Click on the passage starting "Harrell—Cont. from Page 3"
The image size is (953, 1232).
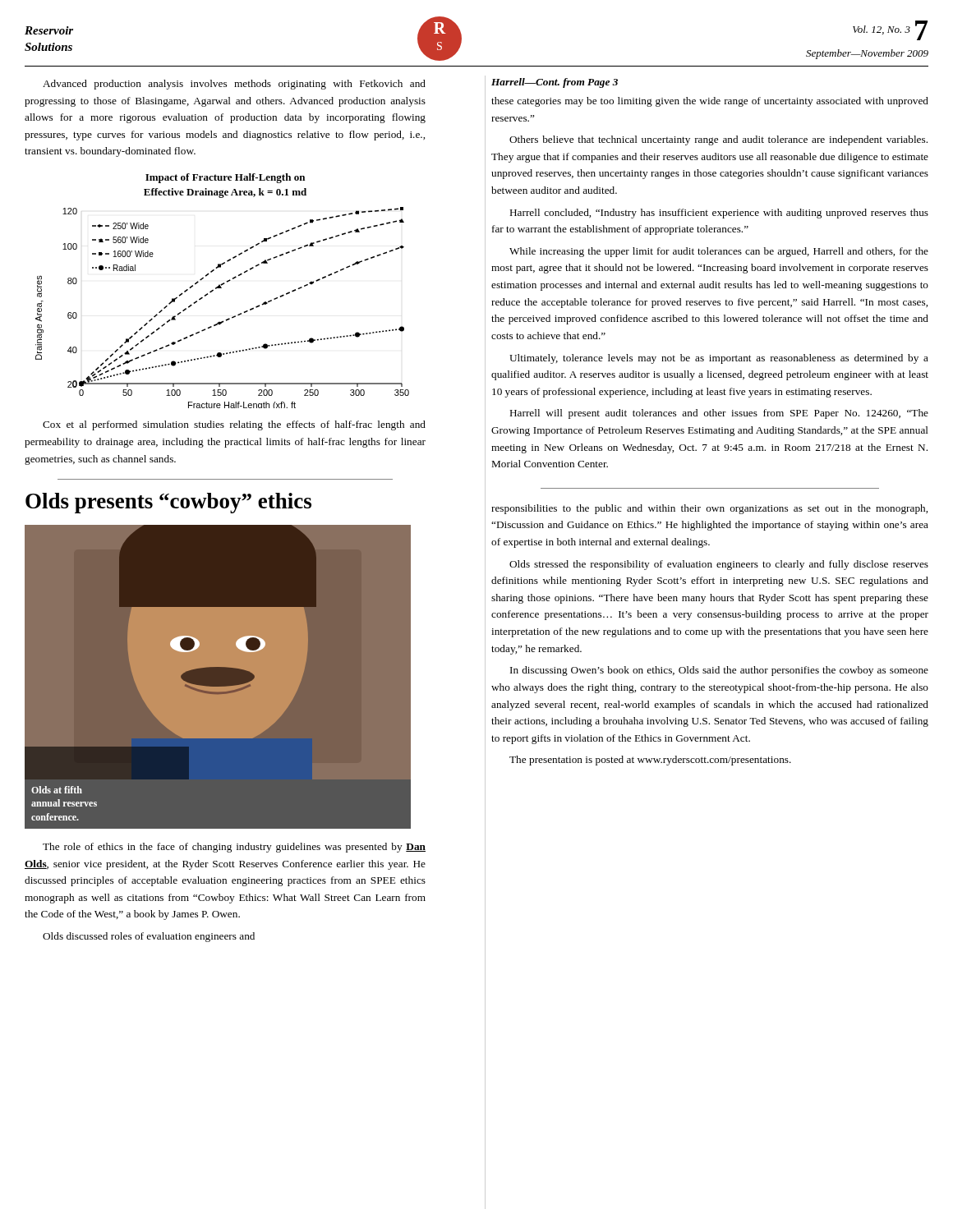(x=555, y=82)
